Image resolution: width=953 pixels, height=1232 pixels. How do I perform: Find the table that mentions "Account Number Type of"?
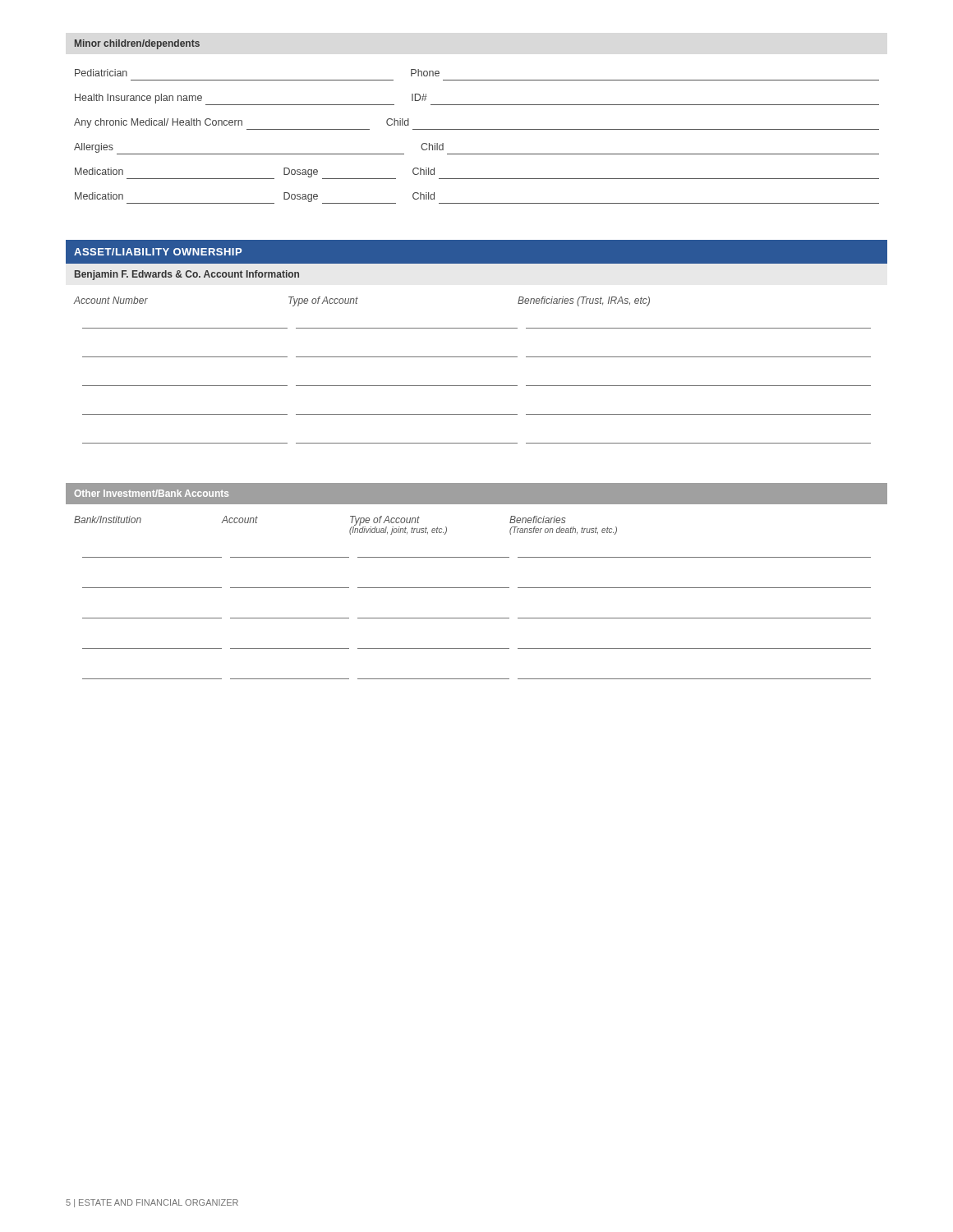point(476,376)
